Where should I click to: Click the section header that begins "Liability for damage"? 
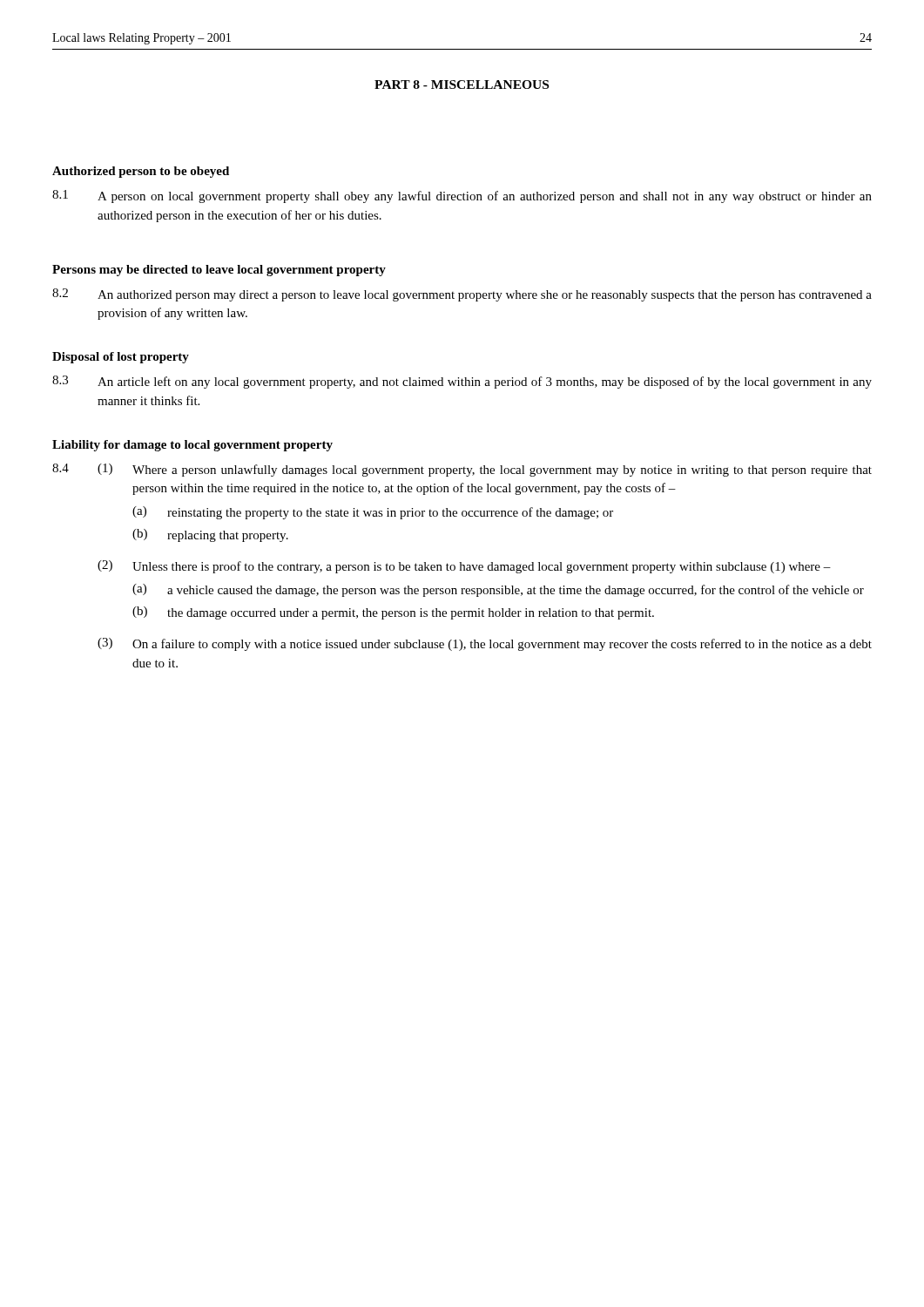pyautogui.click(x=192, y=444)
